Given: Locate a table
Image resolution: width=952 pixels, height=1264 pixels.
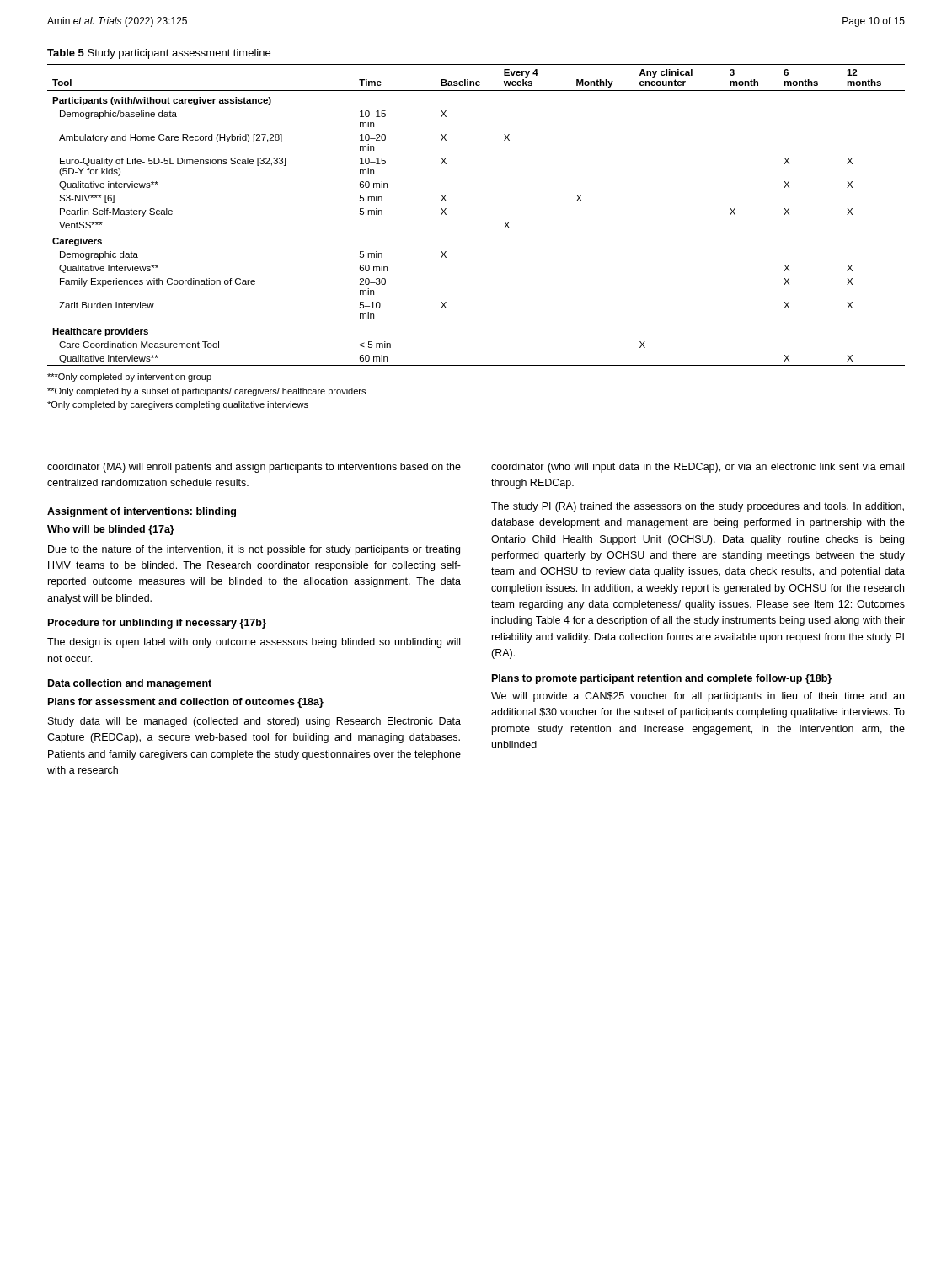Looking at the screenshot, I should click(476, 215).
